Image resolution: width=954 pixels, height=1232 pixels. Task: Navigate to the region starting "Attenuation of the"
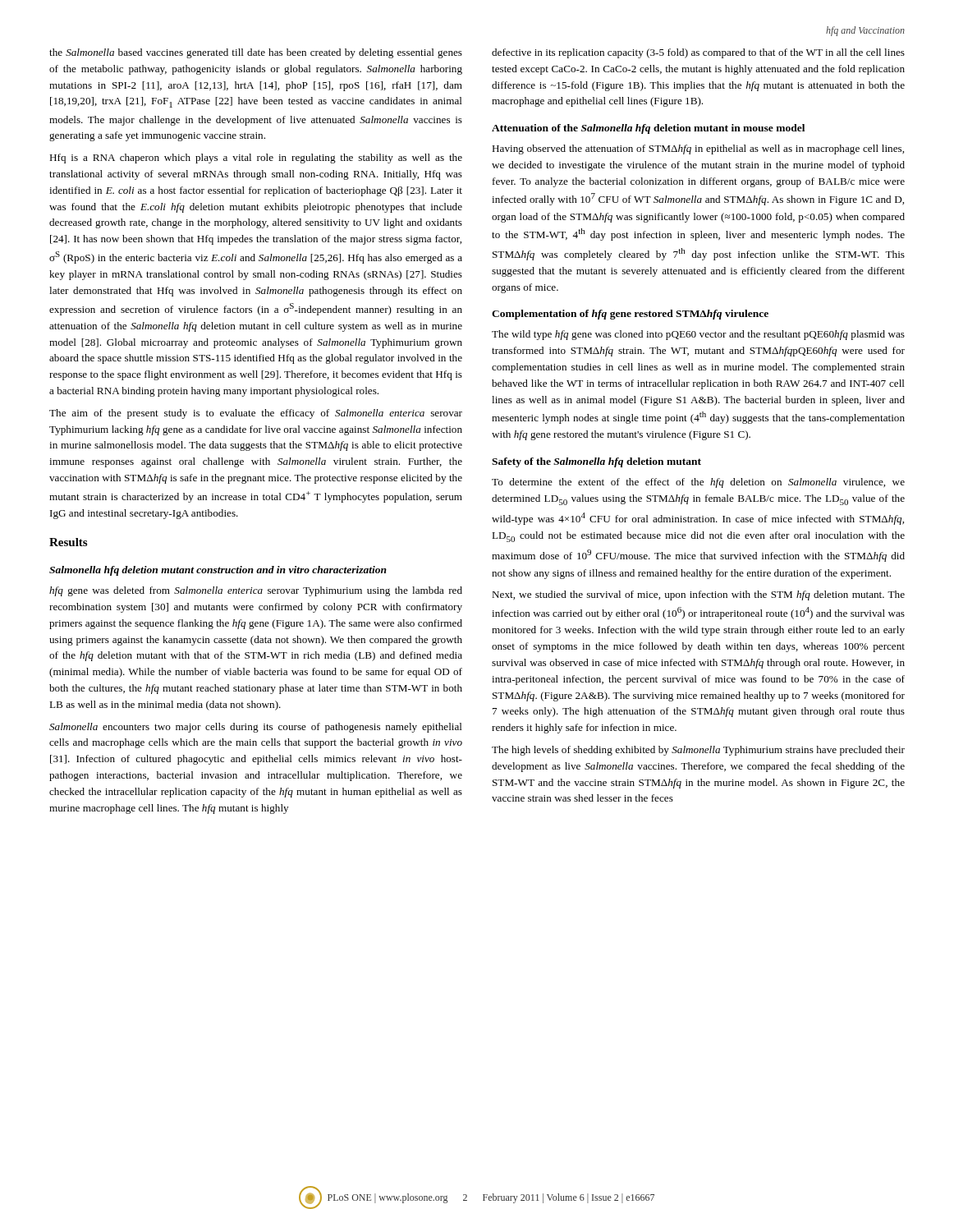[x=648, y=128]
